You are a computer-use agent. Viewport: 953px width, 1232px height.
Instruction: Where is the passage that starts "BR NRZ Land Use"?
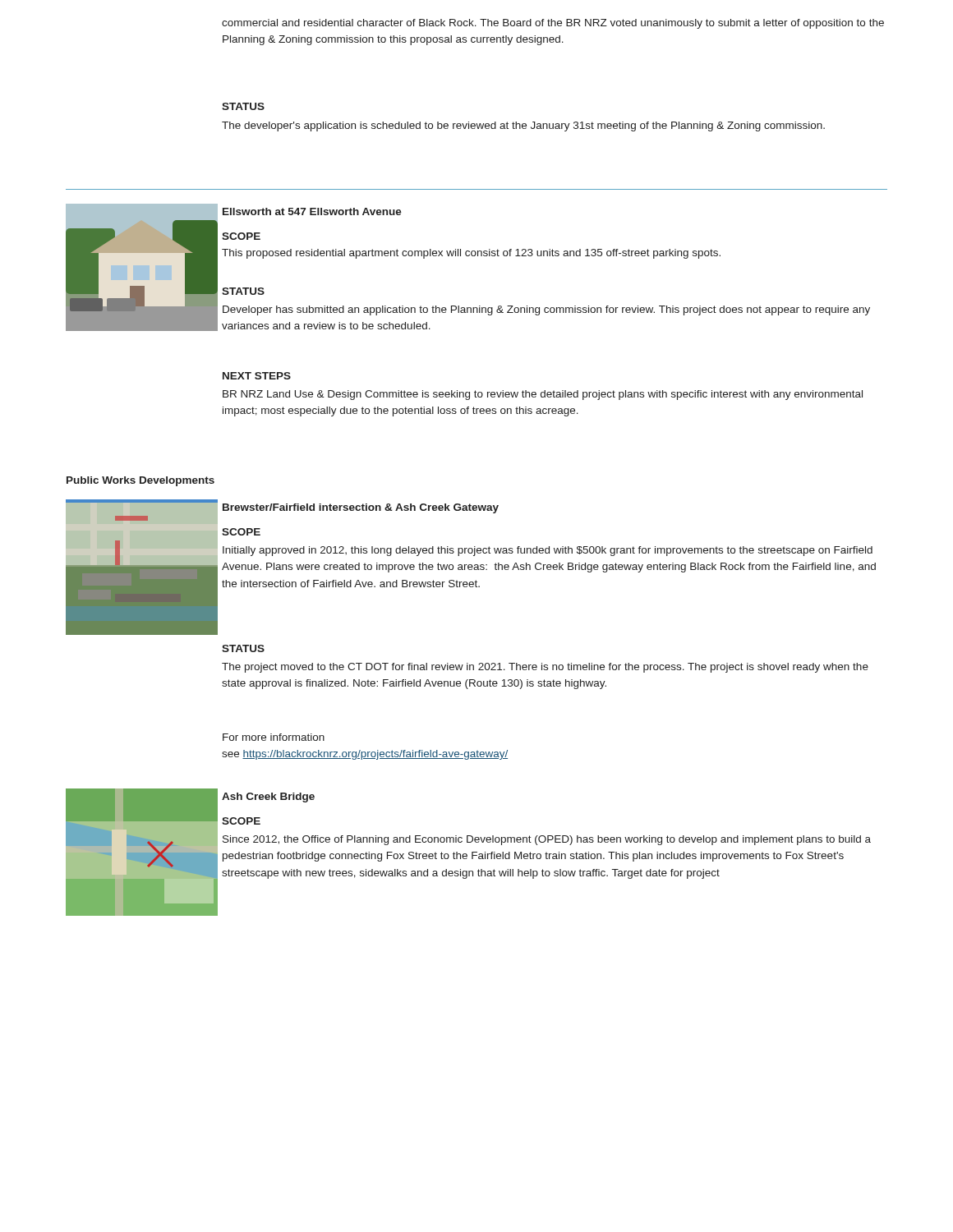(555, 403)
